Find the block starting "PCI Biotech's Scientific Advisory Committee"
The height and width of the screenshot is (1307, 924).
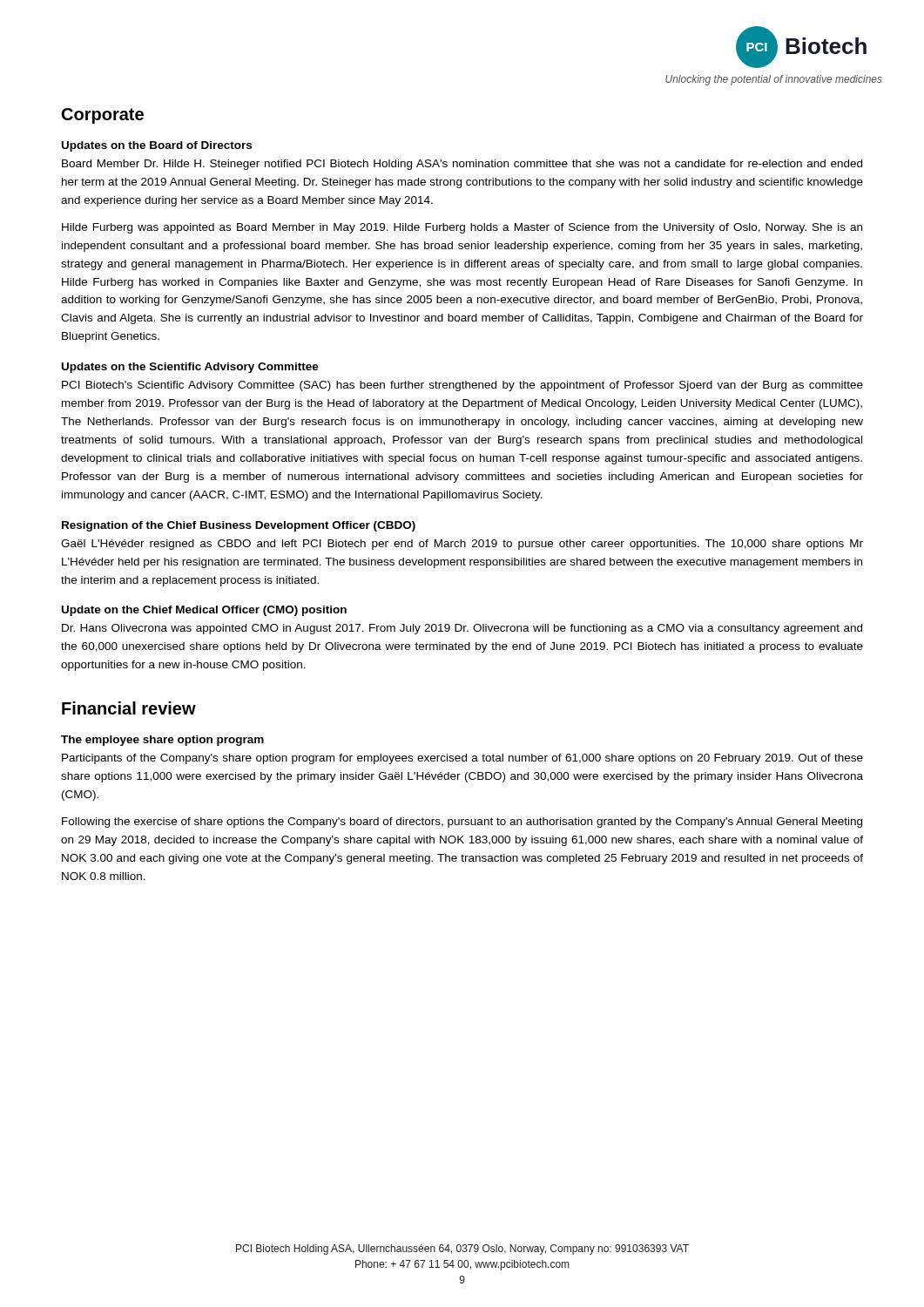coord(462,440)
